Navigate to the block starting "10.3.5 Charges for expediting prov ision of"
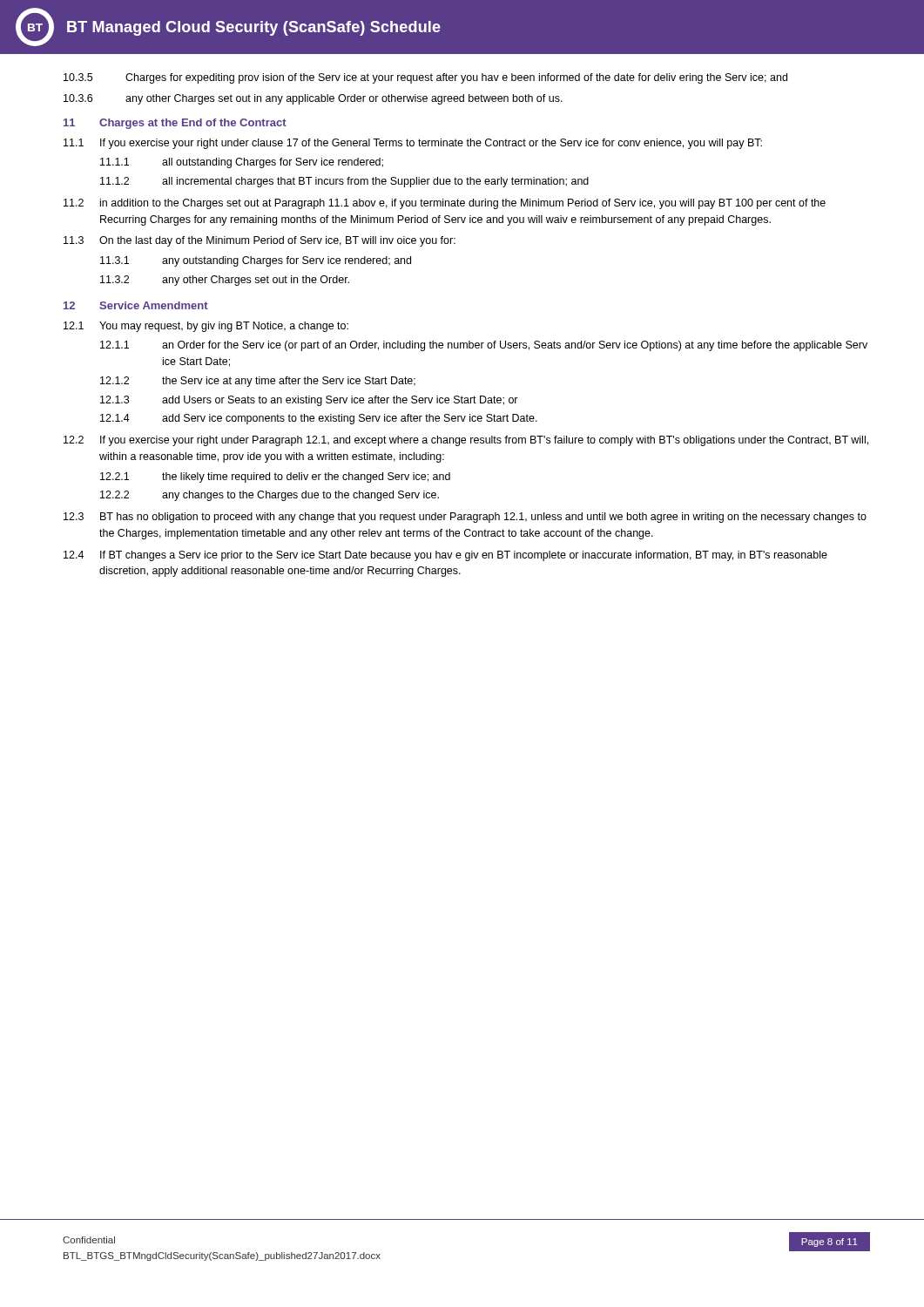 (x=466, y=78)
